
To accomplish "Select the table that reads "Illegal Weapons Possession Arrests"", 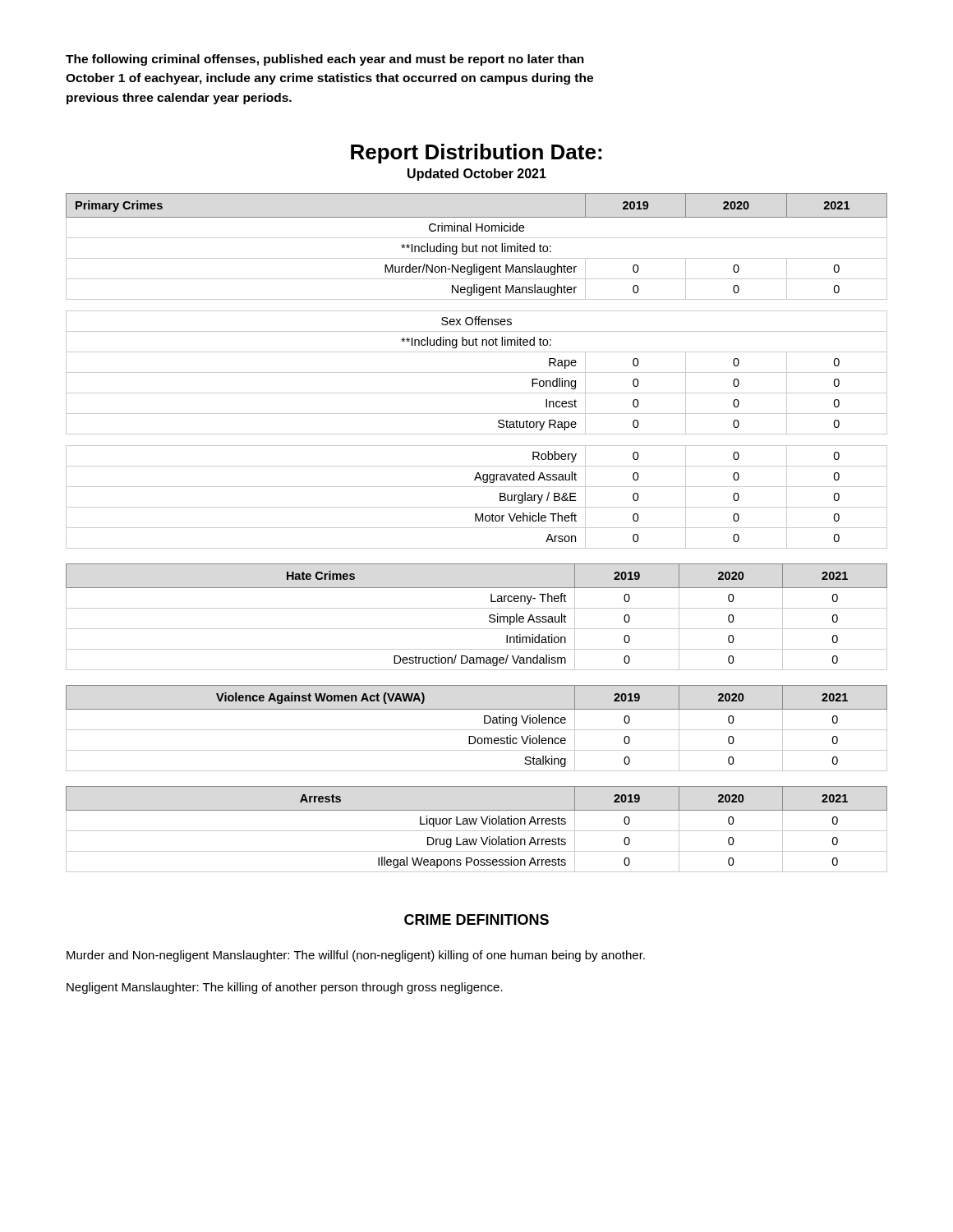I will (x=476, y=829).
